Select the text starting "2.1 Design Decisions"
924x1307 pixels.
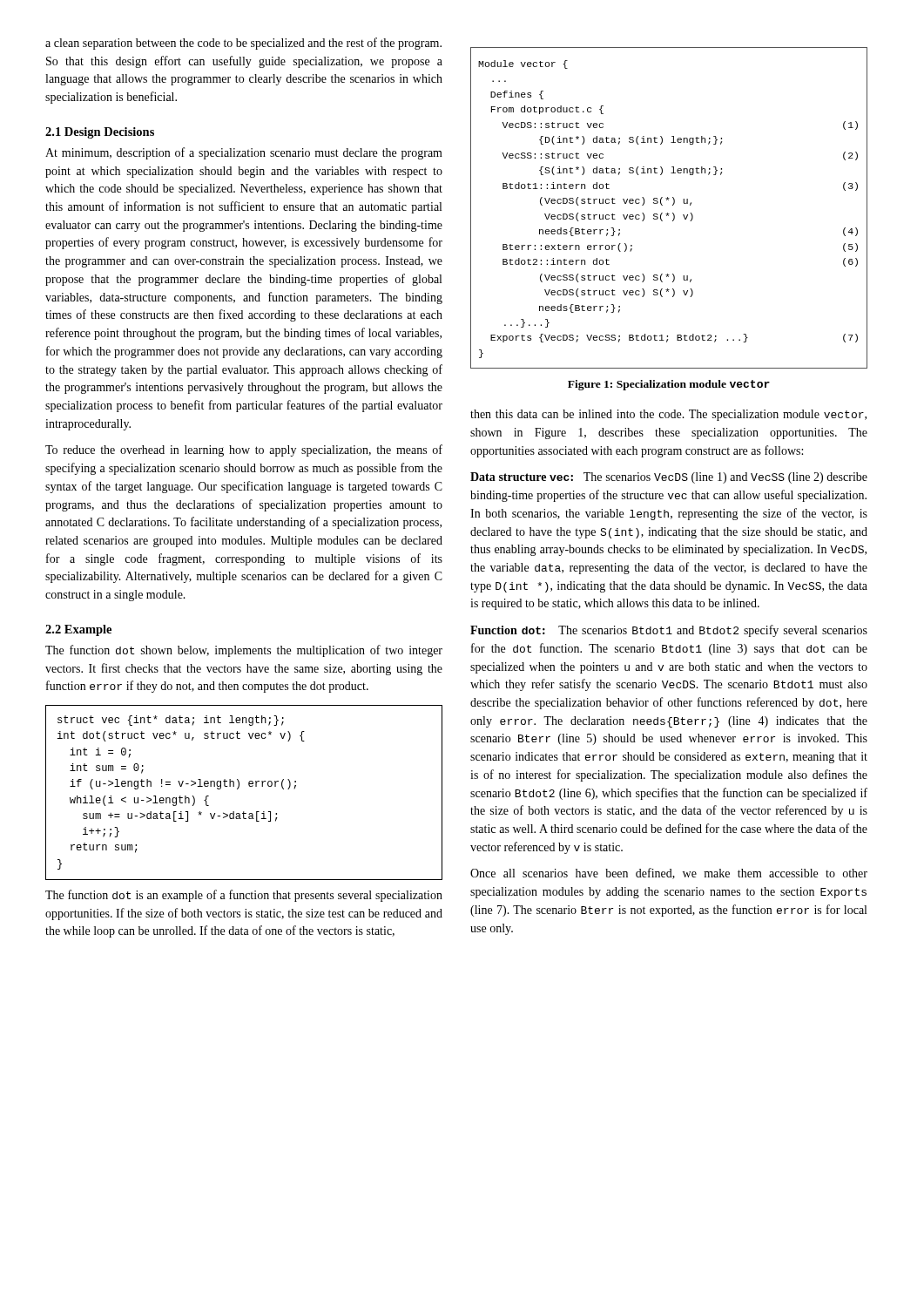coord(100,131)
